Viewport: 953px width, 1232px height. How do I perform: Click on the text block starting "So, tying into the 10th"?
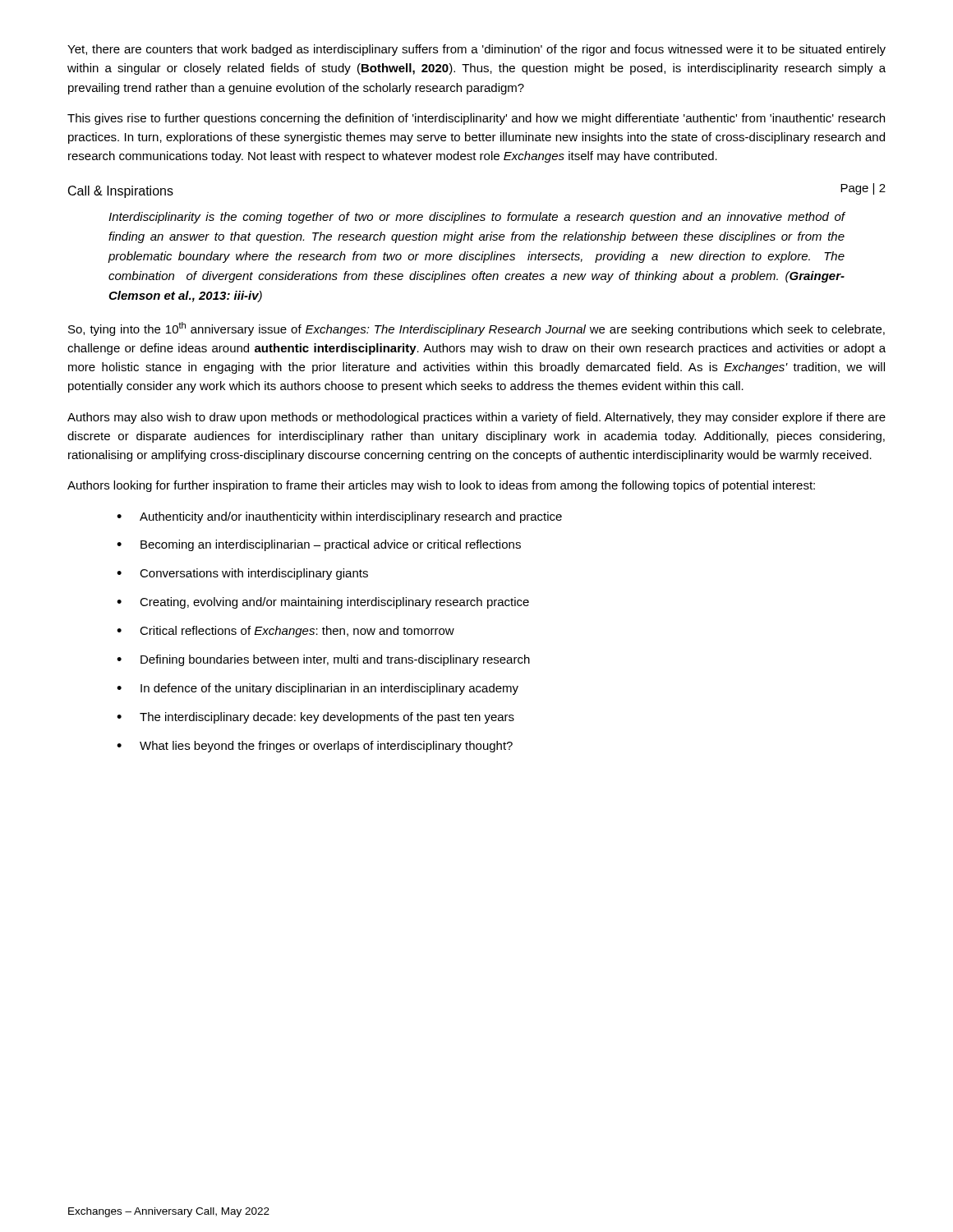point(476,356)
